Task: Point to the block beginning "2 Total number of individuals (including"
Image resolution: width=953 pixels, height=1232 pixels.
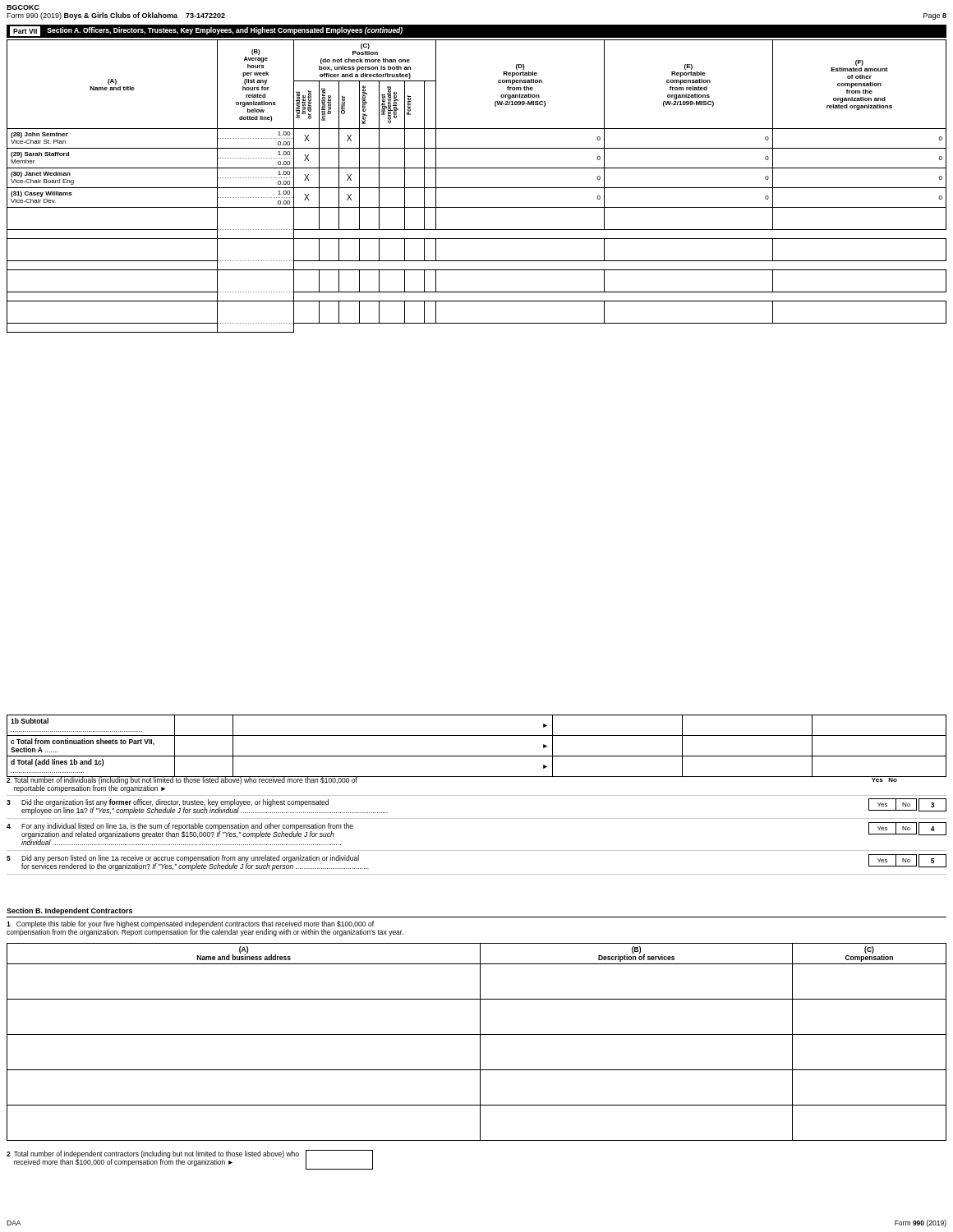Action: tap(476, 784)
